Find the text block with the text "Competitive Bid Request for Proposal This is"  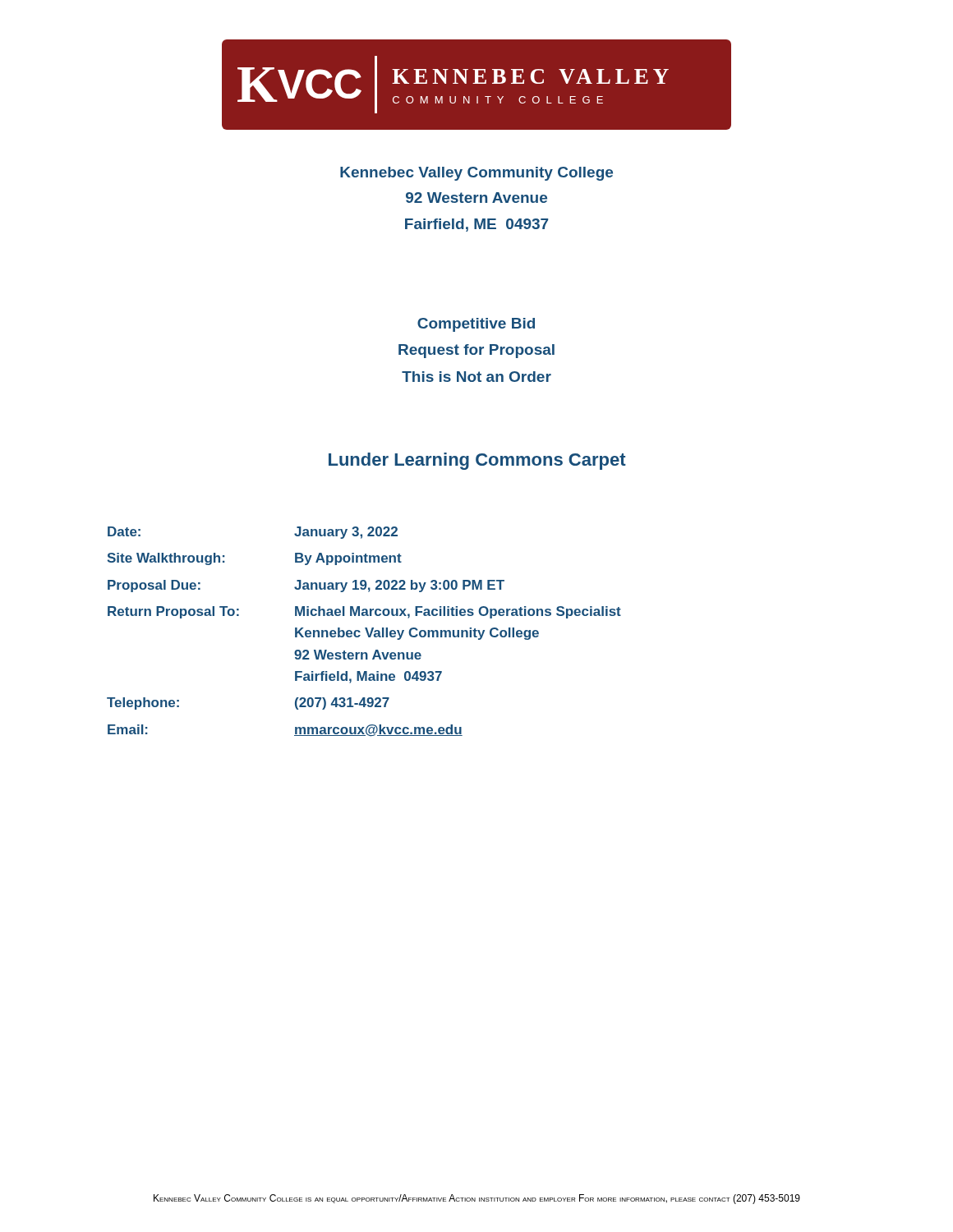pos(476,350)
